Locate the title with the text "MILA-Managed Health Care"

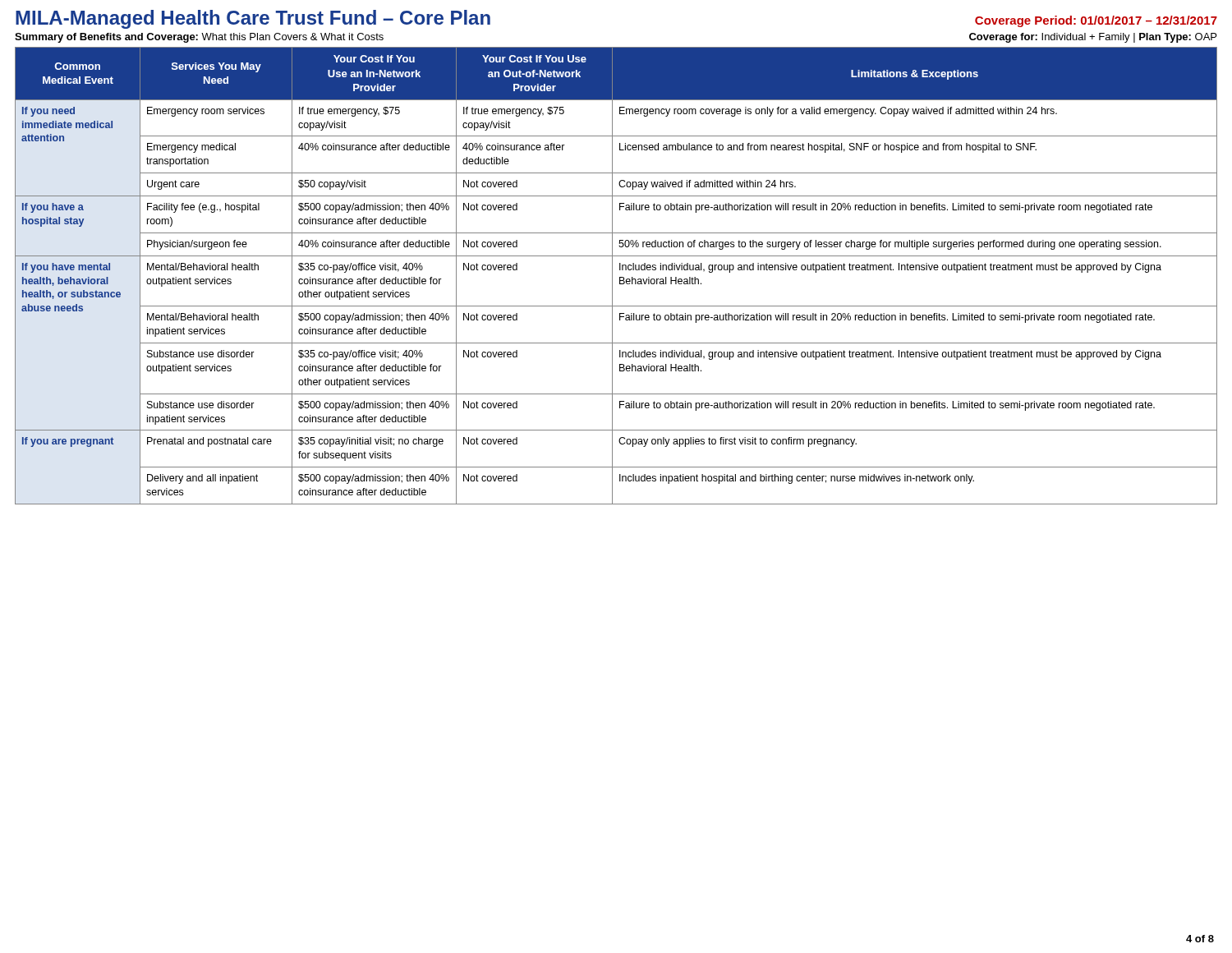[x=249, y=19]
